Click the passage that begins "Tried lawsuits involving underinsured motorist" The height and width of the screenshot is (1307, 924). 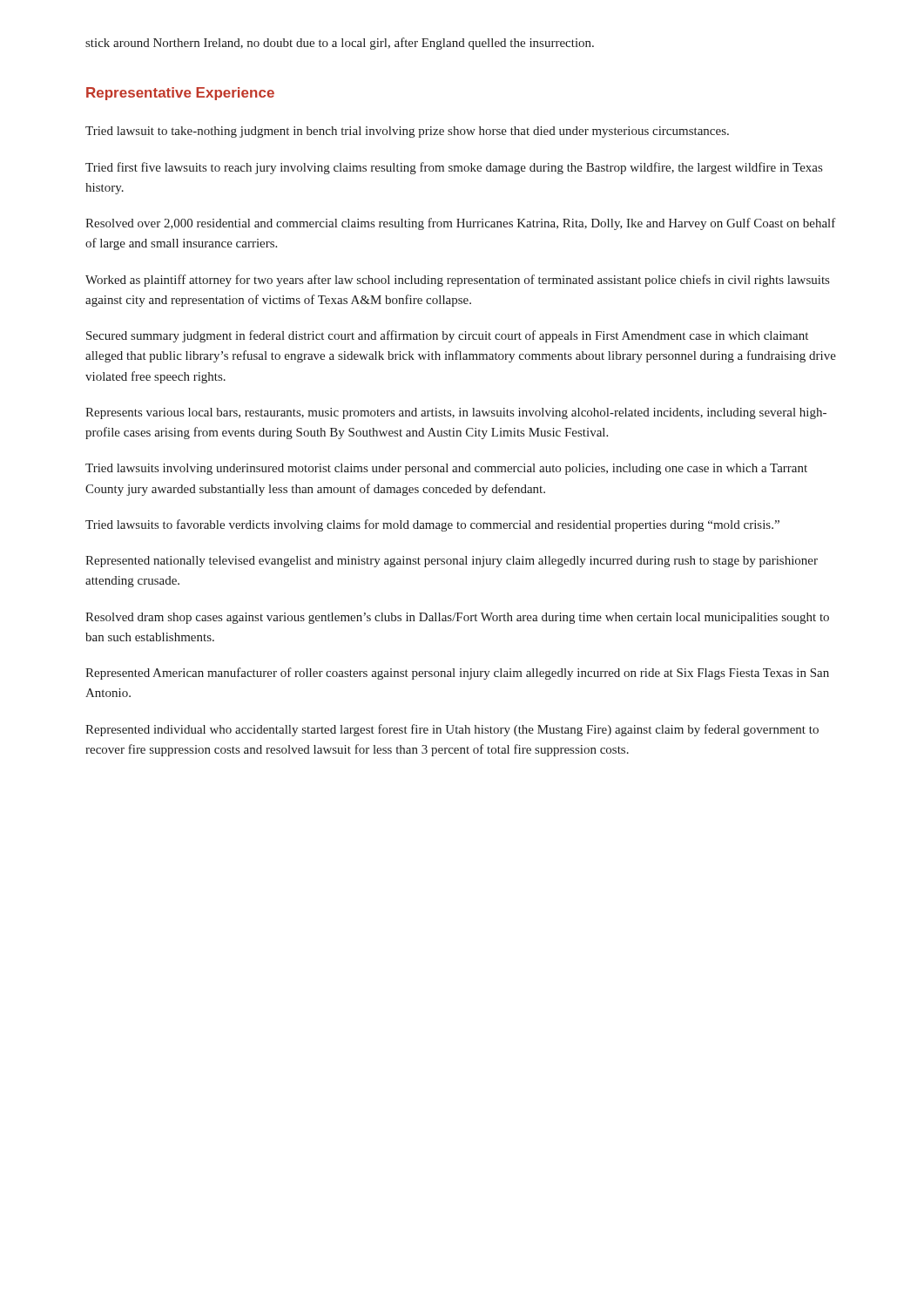[446, 478]
